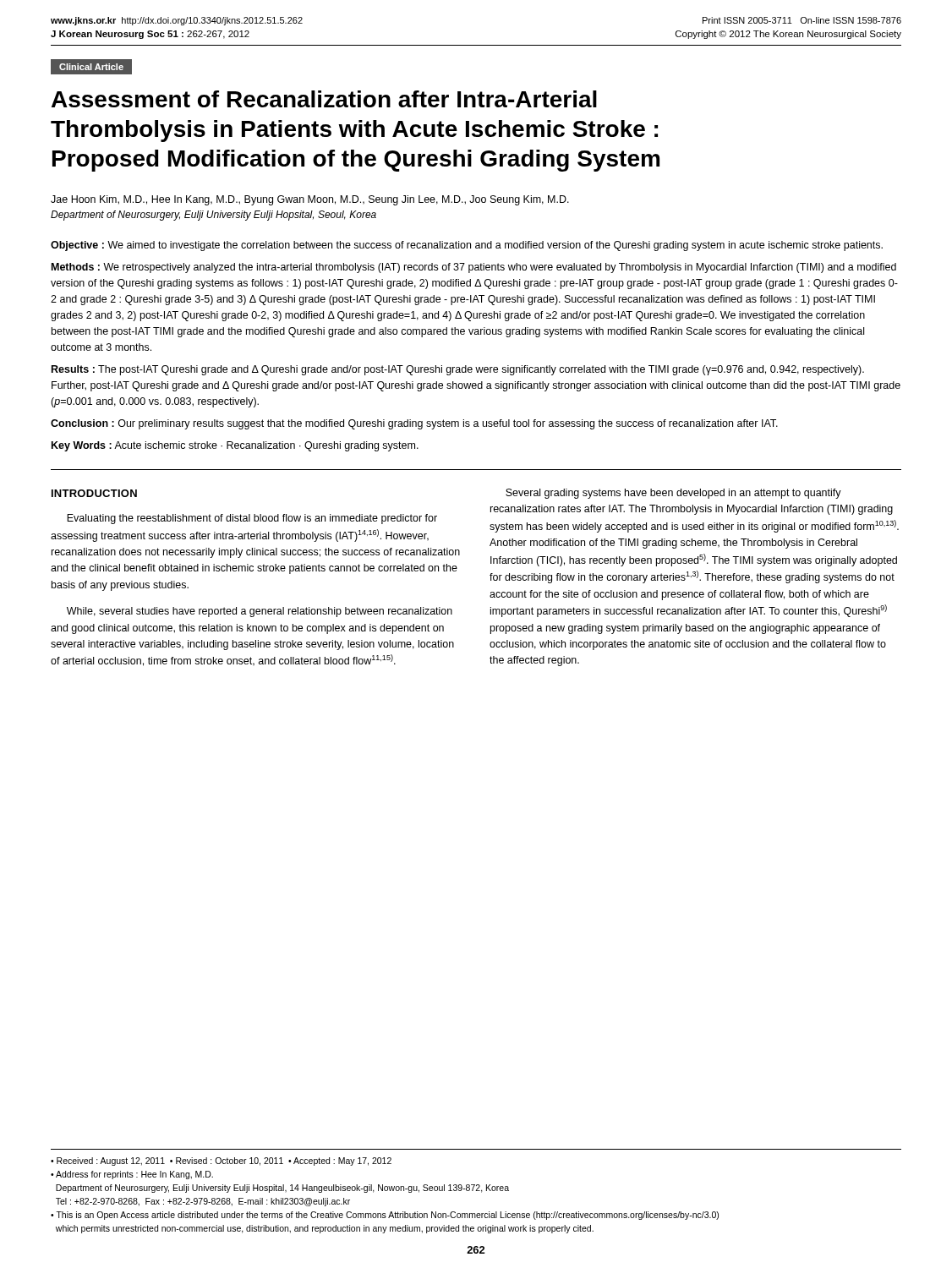Click on the title that reads "Assessment of Recanalization after Intra-Arterial Thrombolysis in"

(x=356, y=129)
